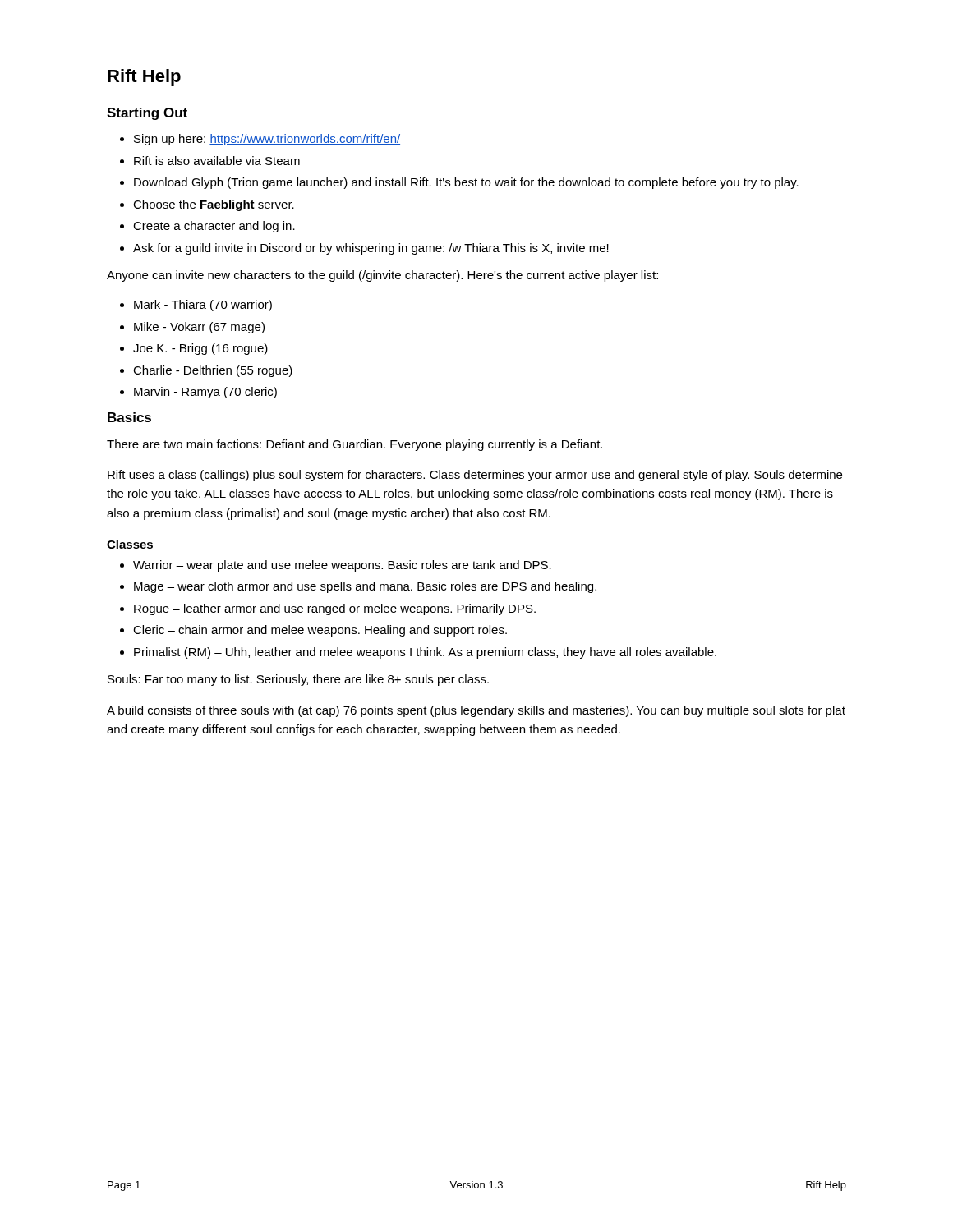Image resolution: width=953 pixels, height=1232 pixels.
Task: Click the passage that begins "There are two main"
Action: pos(476,444)
